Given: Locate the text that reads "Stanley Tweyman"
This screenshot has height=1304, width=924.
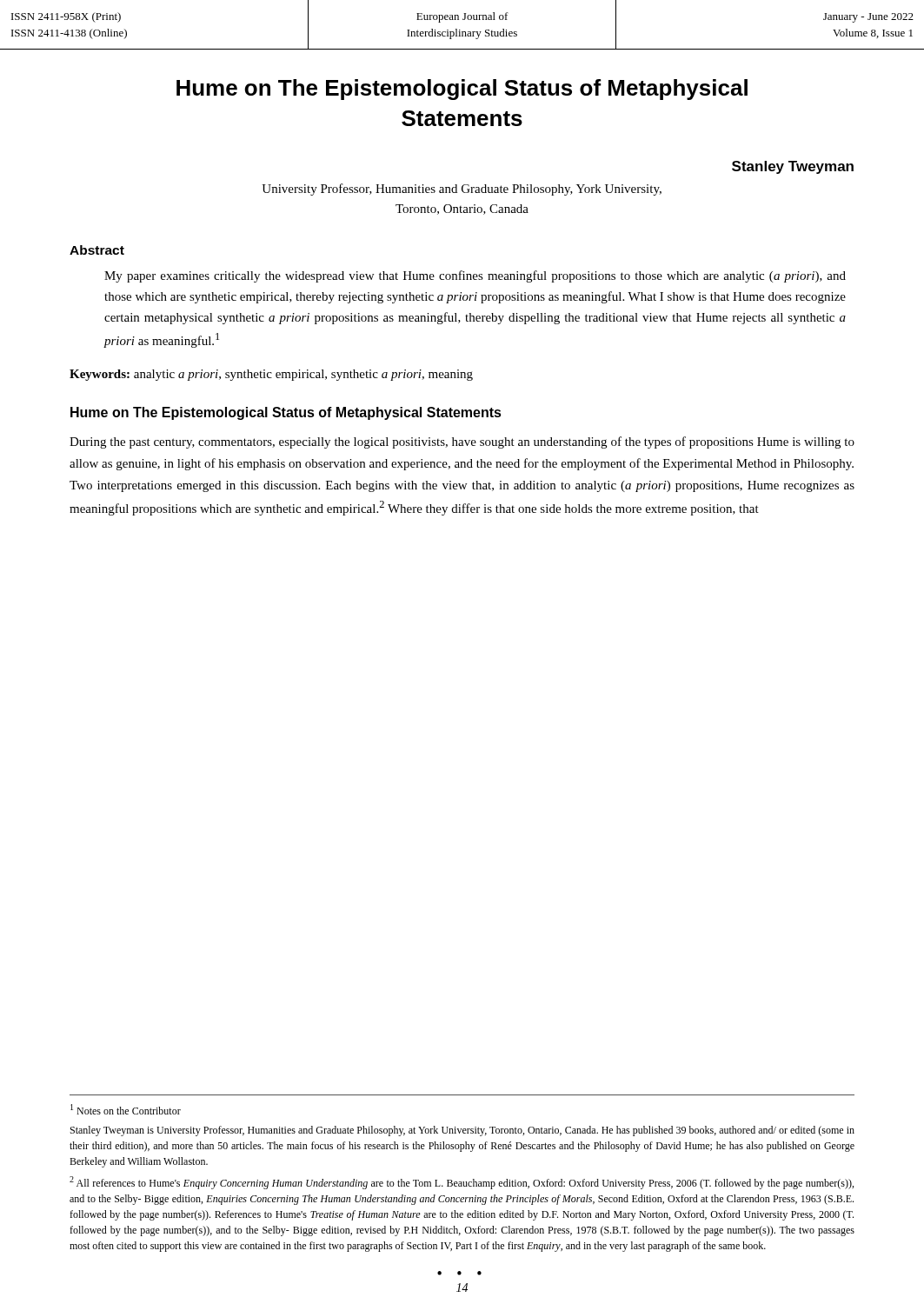Looking at the screenshot, I should pos(793,167).
